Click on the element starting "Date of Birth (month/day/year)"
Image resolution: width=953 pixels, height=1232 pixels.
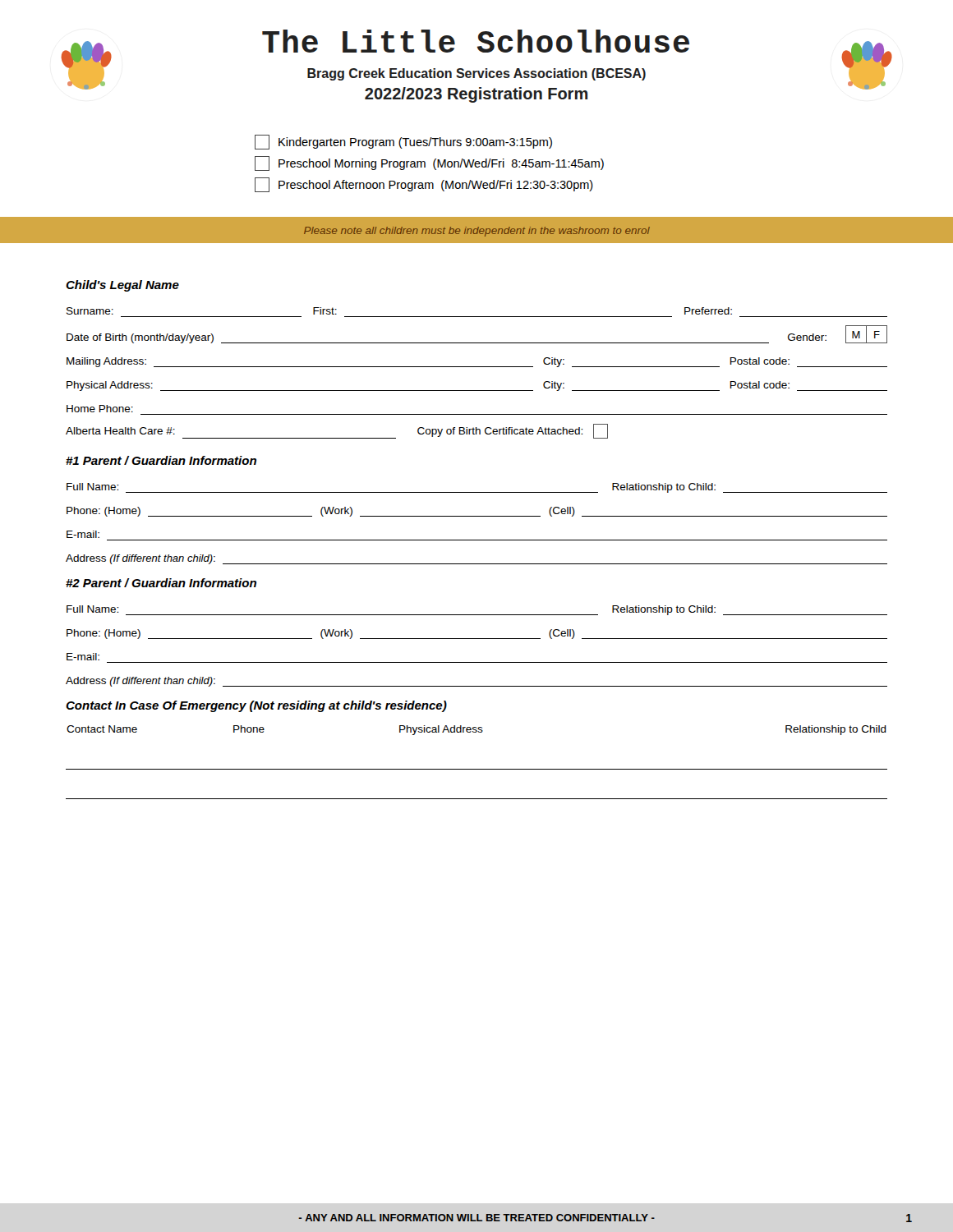point(476,334)
